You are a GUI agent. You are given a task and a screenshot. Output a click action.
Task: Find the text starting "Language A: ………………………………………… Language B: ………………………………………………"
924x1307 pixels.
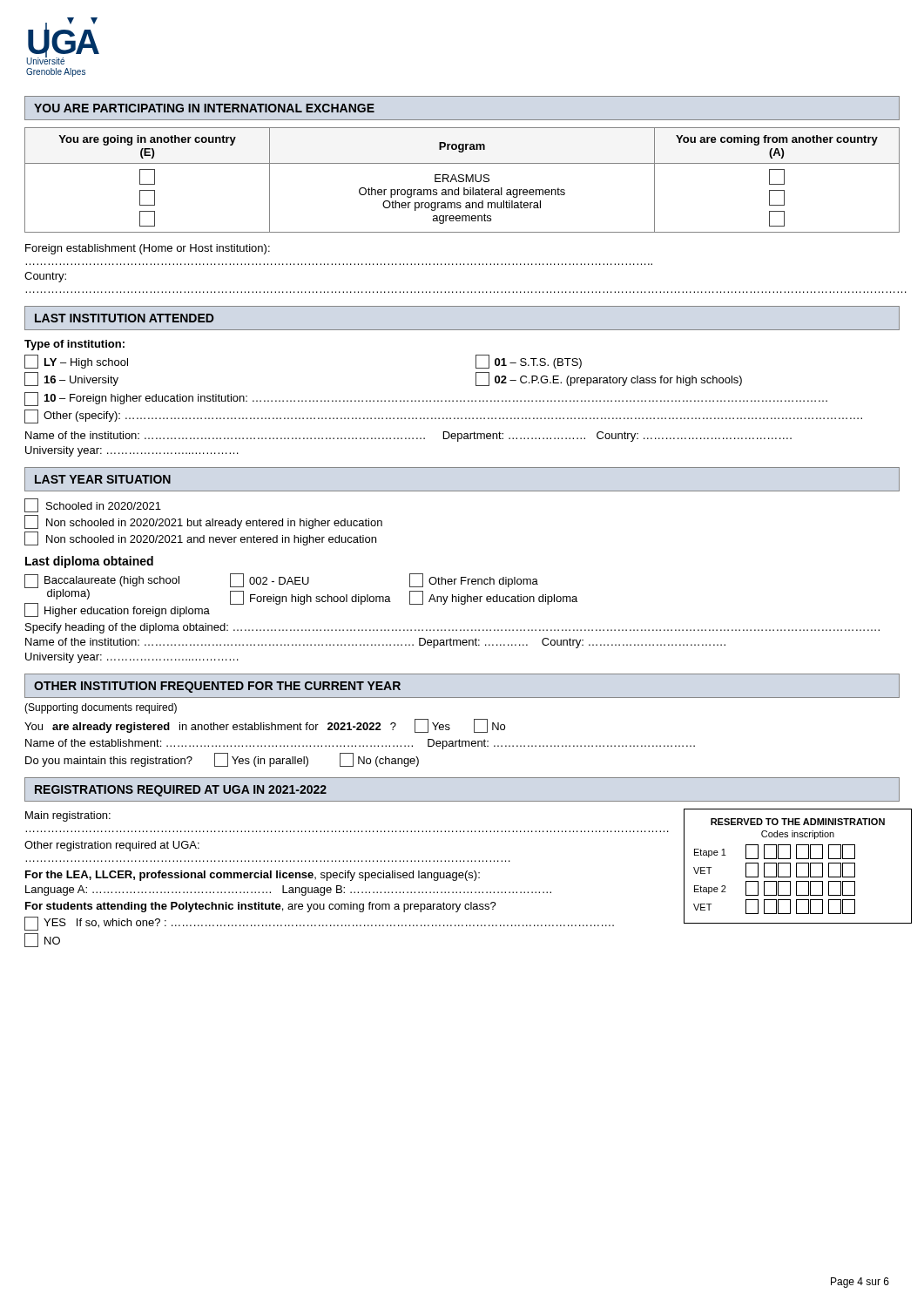289,889
